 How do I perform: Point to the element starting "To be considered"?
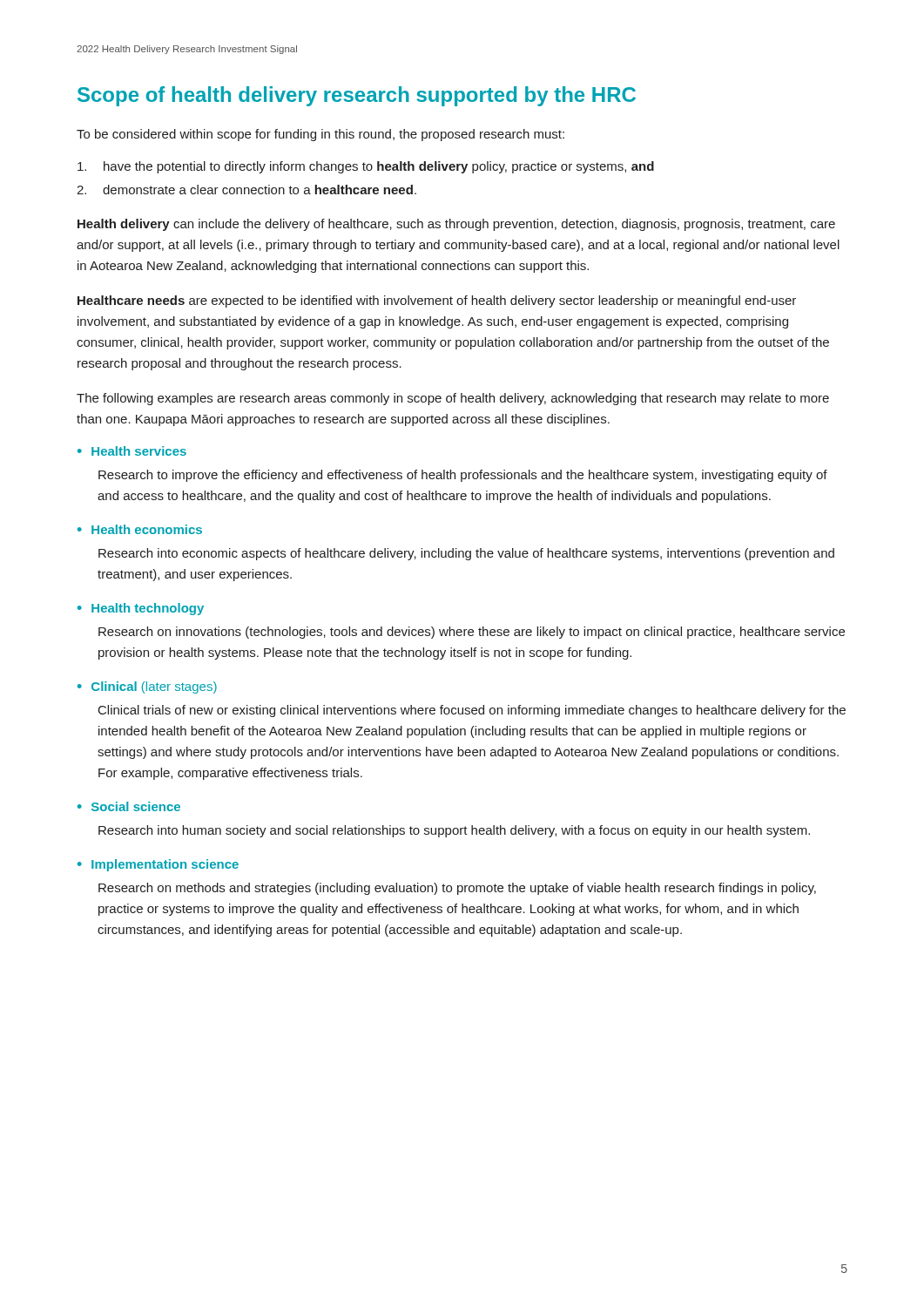462,133
